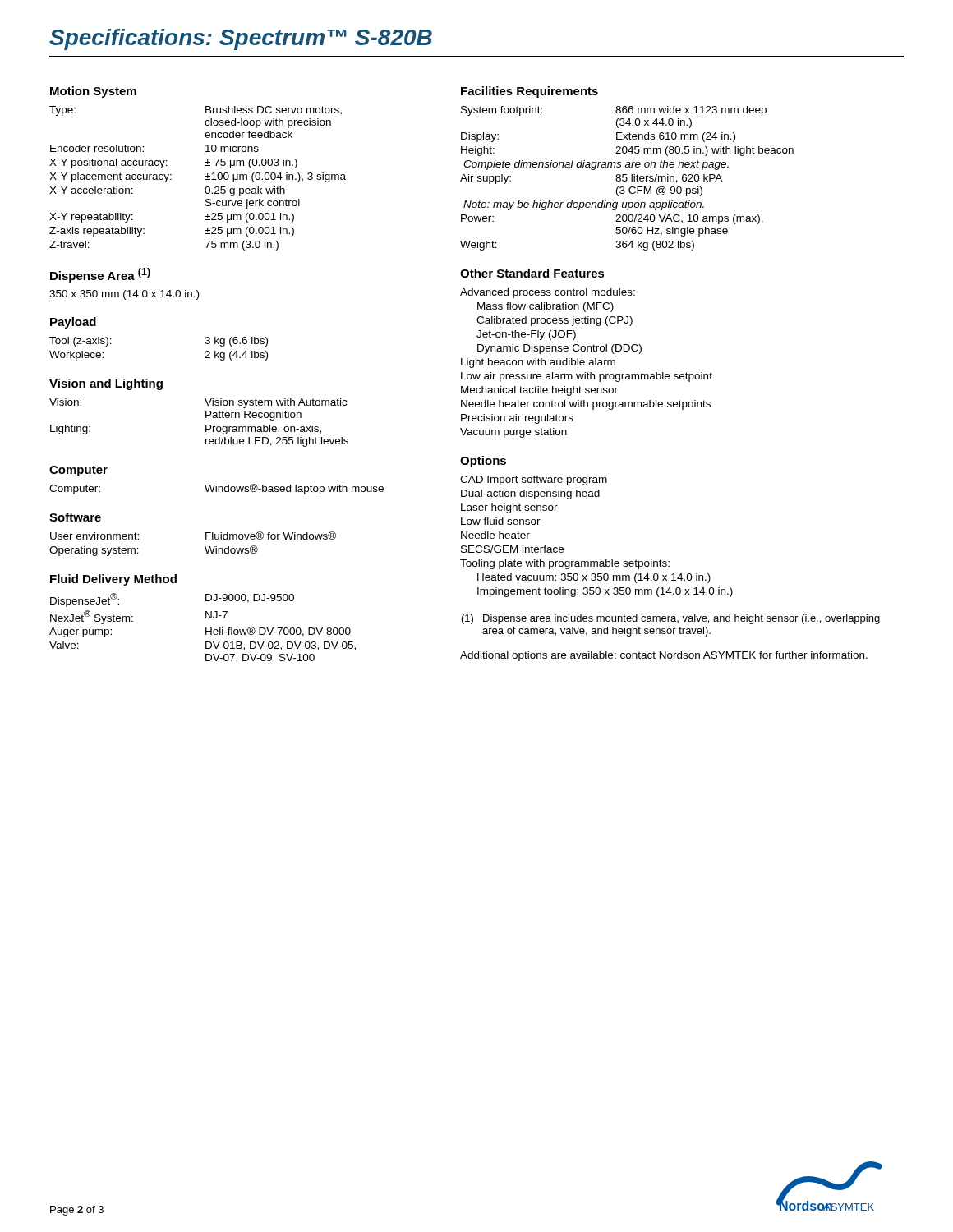Find the text block containing "Advanced process control modules: Mass flow calibration"
This screenshot has width=953, height=1232.
[682, 362]
